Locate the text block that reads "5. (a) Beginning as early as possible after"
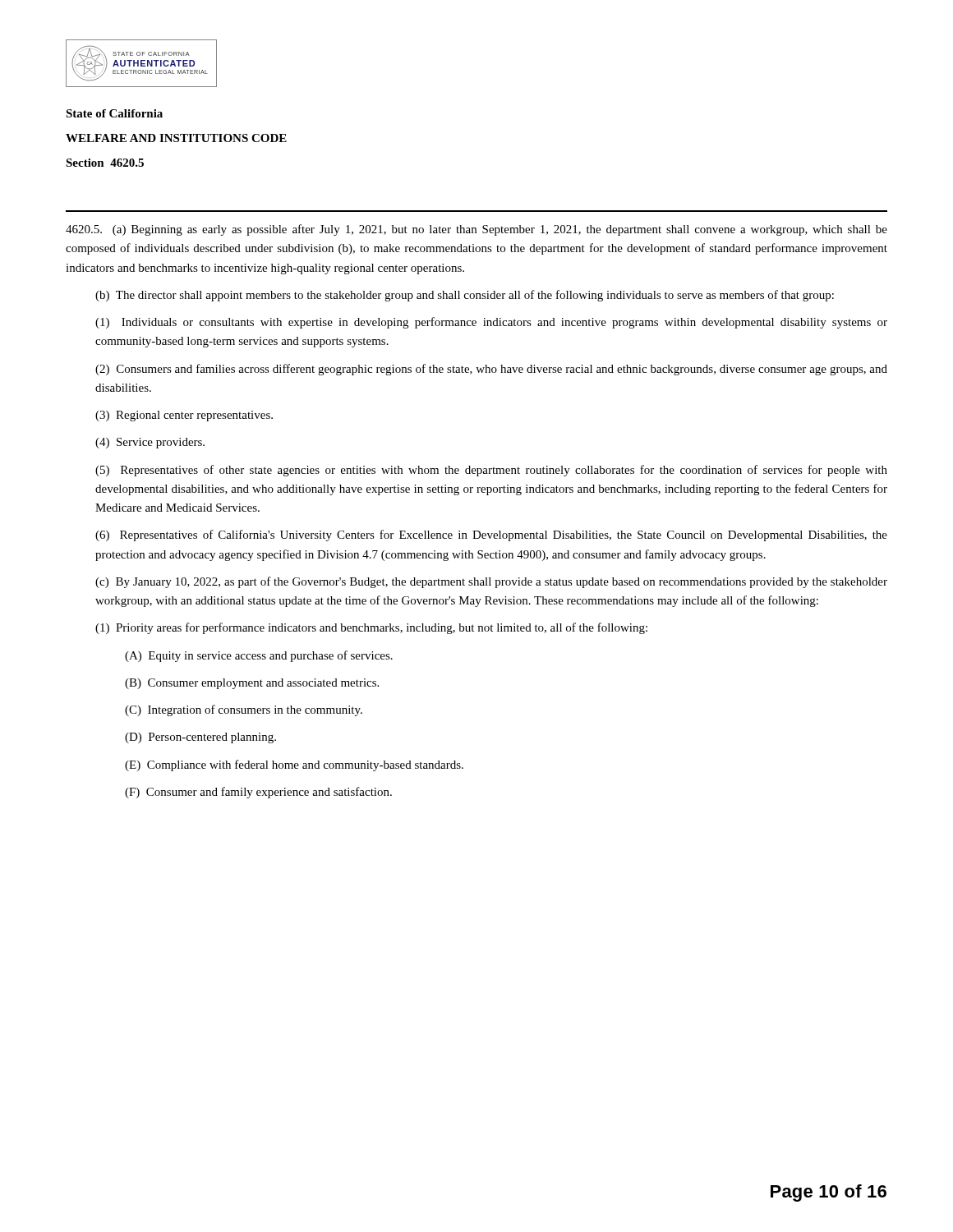This screenshot has height=1232, width=953. (x=476, y=230)
